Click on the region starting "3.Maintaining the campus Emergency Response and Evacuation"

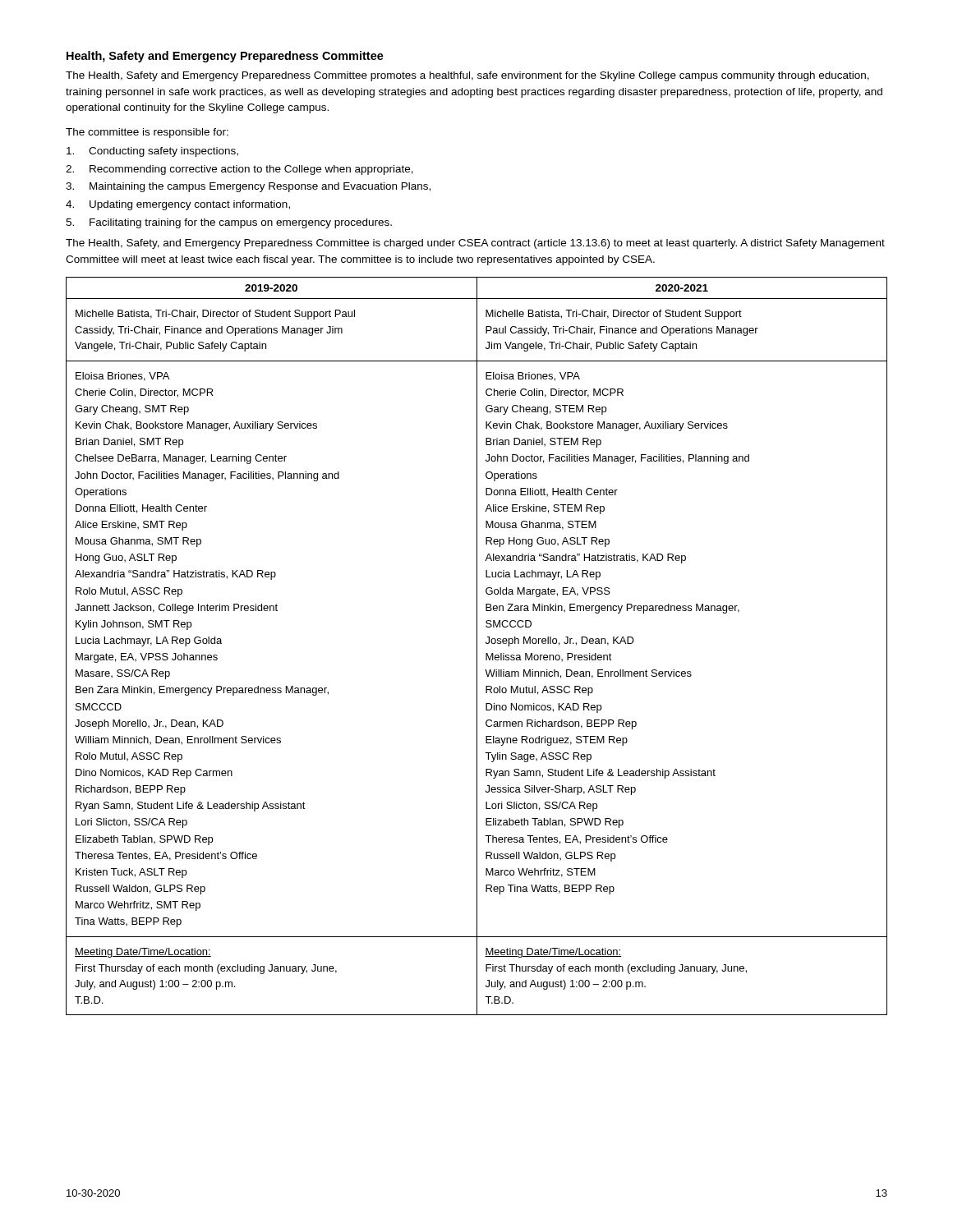(x=249, y=187)
